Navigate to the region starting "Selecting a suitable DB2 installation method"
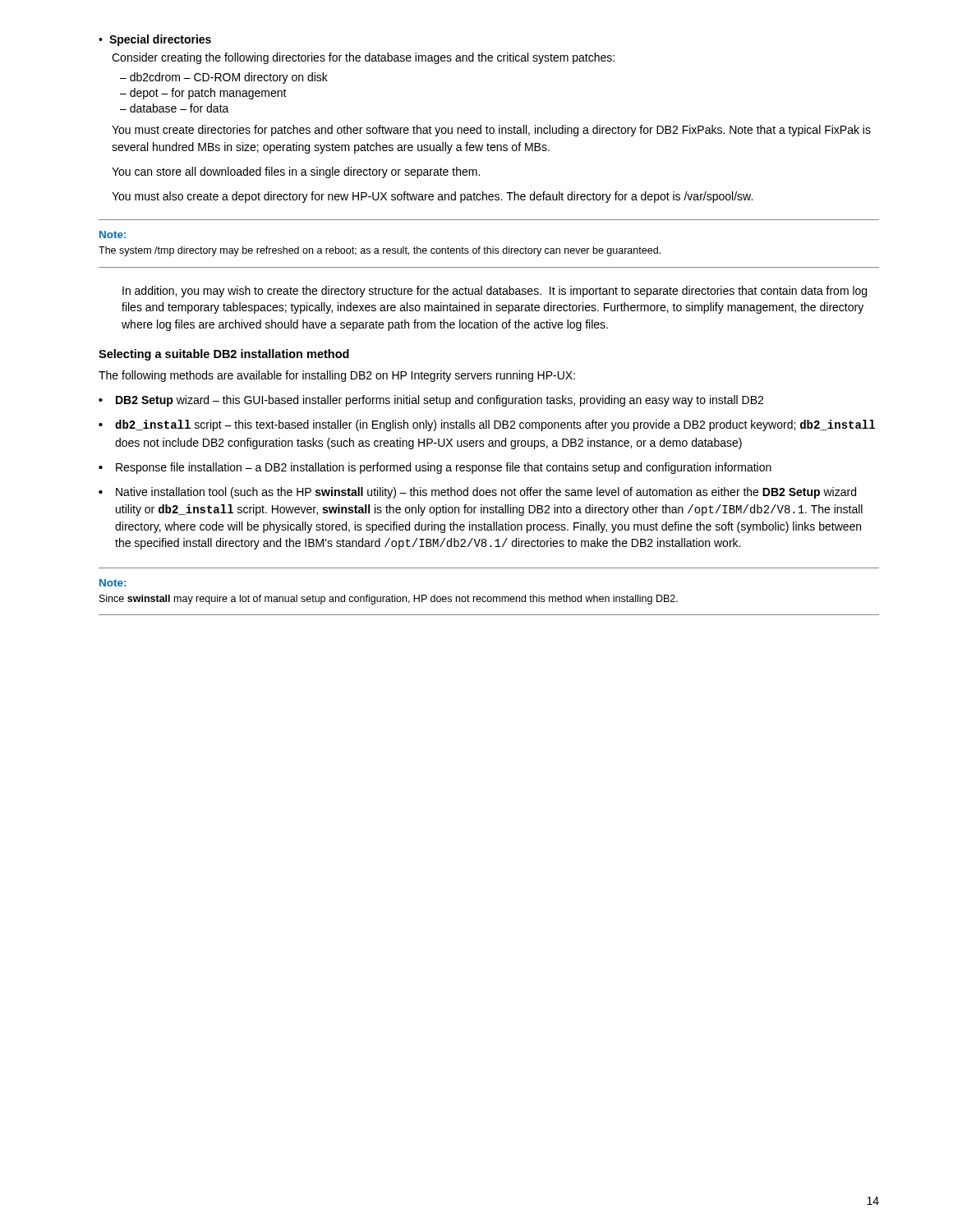Screen dimensions: 1232x953 coord(224,354)
